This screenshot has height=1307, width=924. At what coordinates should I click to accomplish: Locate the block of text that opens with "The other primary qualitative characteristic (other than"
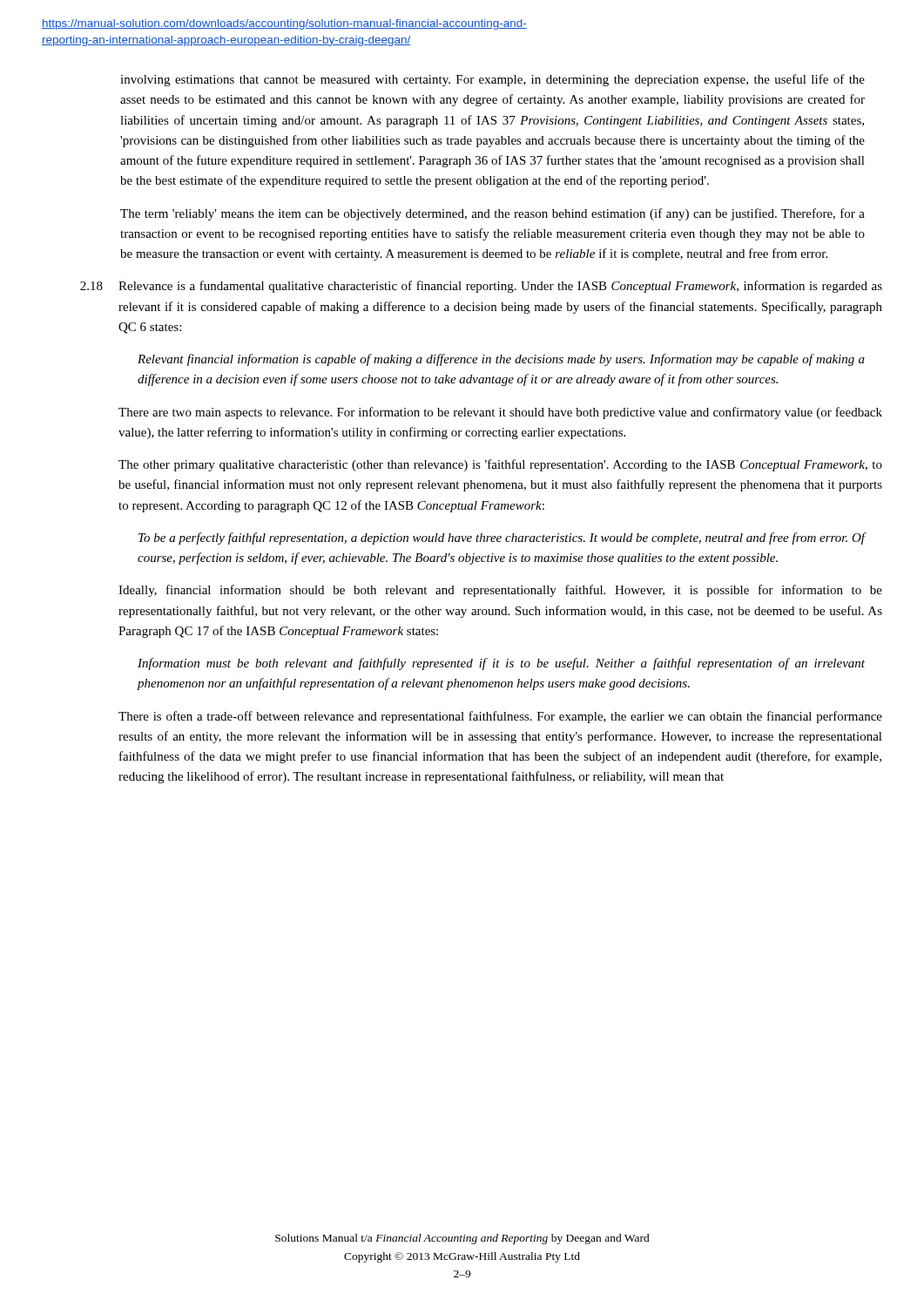pos(500,485)
